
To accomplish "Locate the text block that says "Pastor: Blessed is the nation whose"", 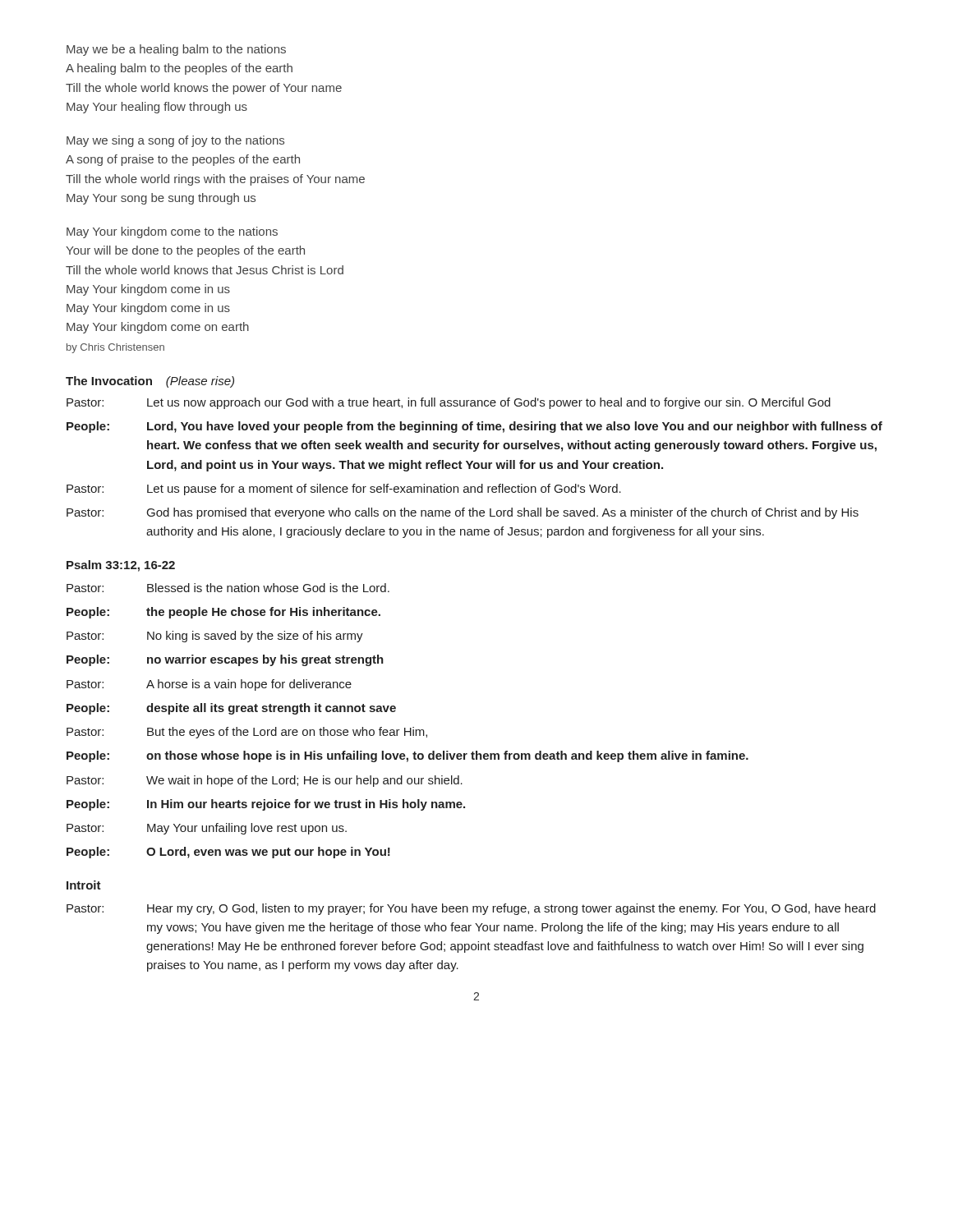I will click(228, 588).
